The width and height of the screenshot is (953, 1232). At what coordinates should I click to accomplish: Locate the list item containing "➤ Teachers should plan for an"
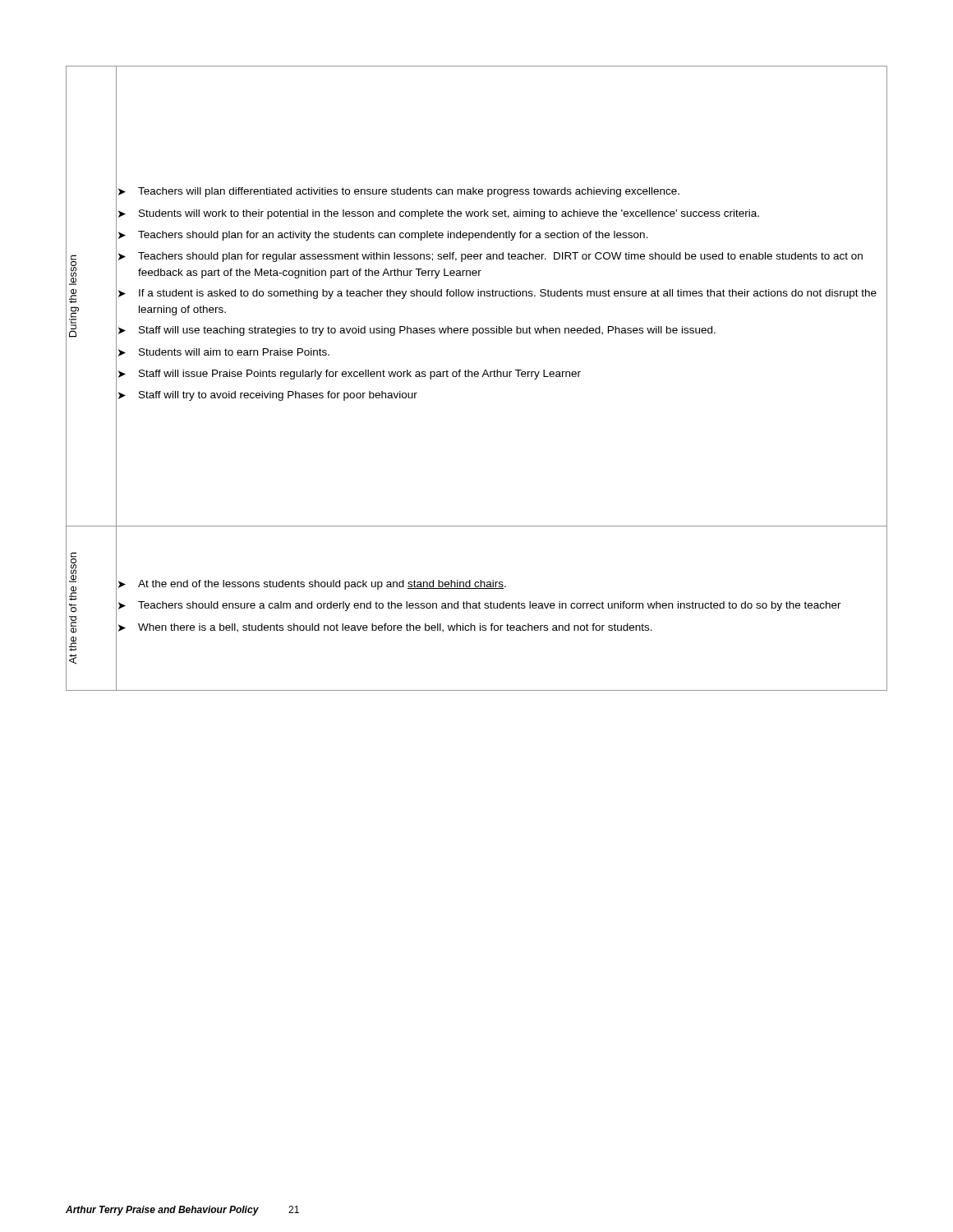coord(502,235)
